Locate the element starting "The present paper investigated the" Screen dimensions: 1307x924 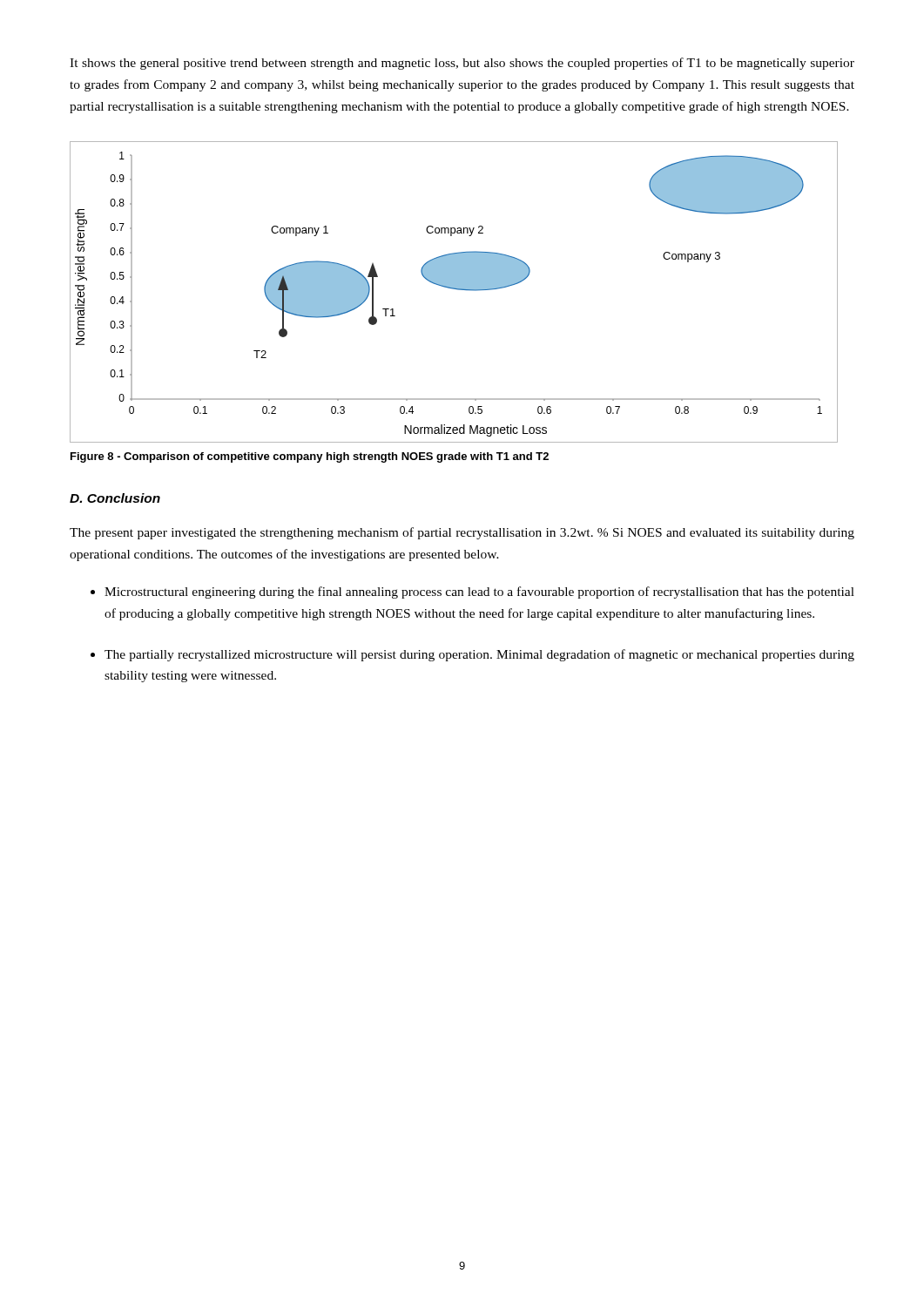click(462, 544)
